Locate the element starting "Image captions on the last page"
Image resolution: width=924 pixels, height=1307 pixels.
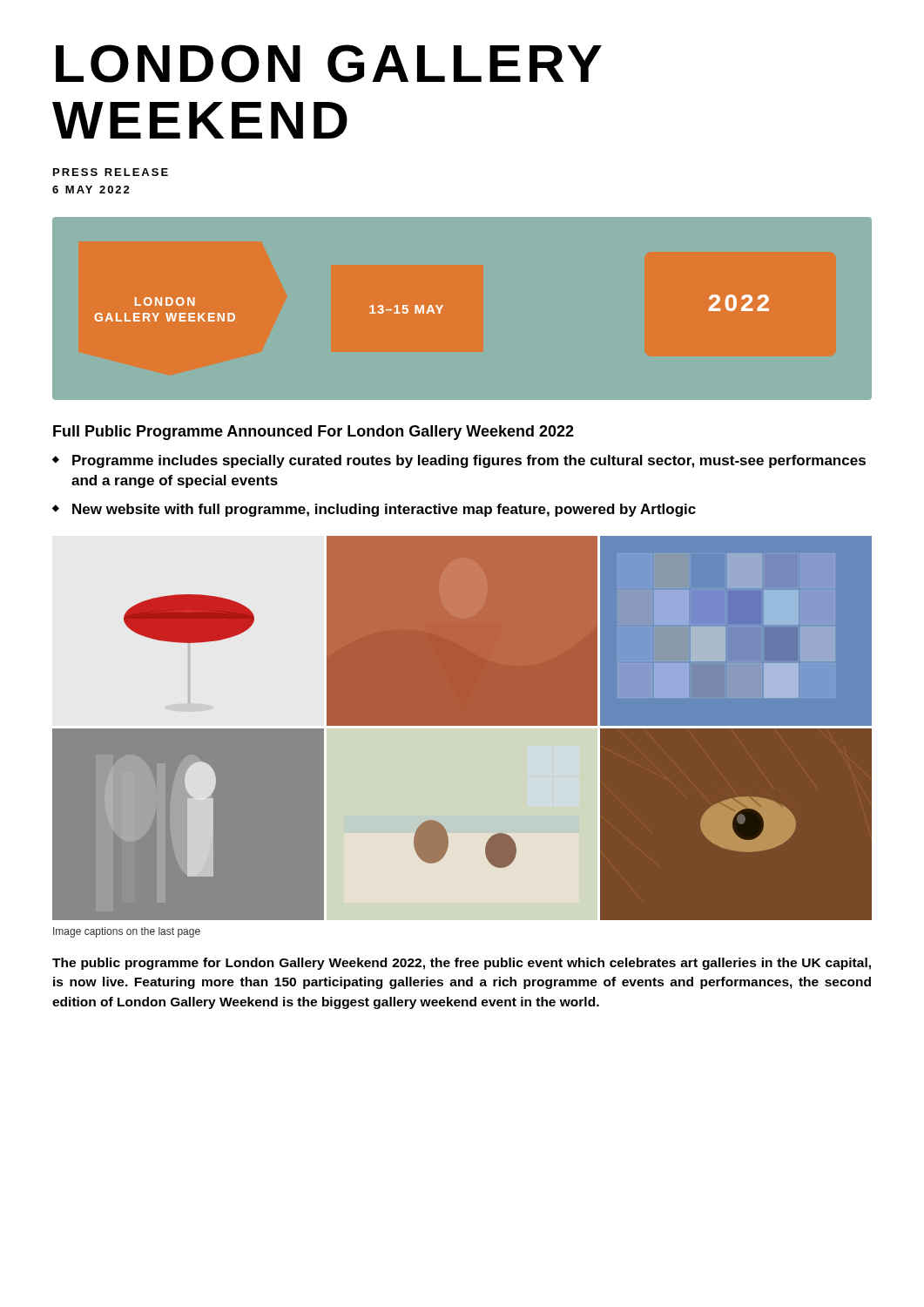pos(127,932)
